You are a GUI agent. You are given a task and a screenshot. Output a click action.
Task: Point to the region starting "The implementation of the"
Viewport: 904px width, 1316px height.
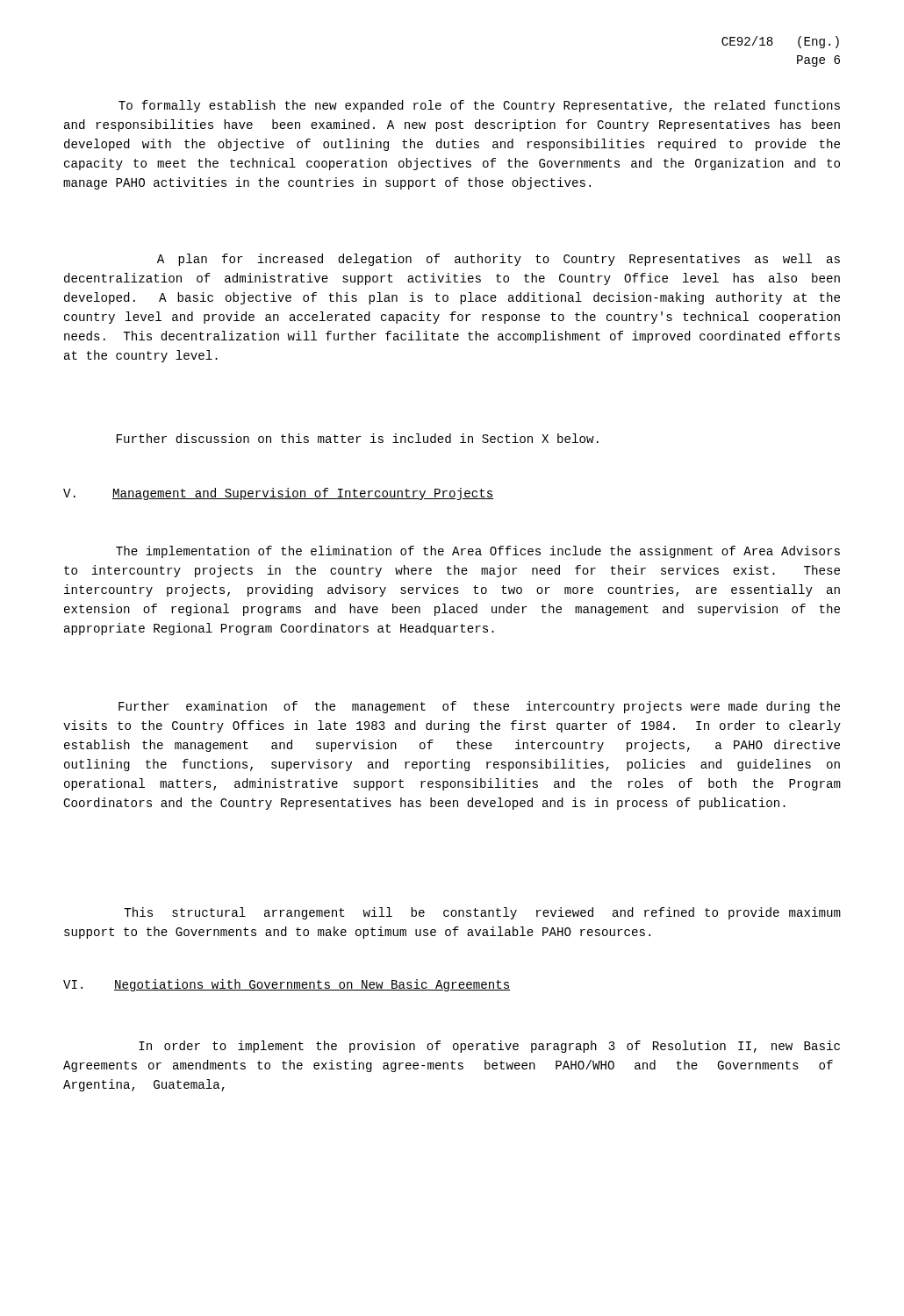click(452, 590)
